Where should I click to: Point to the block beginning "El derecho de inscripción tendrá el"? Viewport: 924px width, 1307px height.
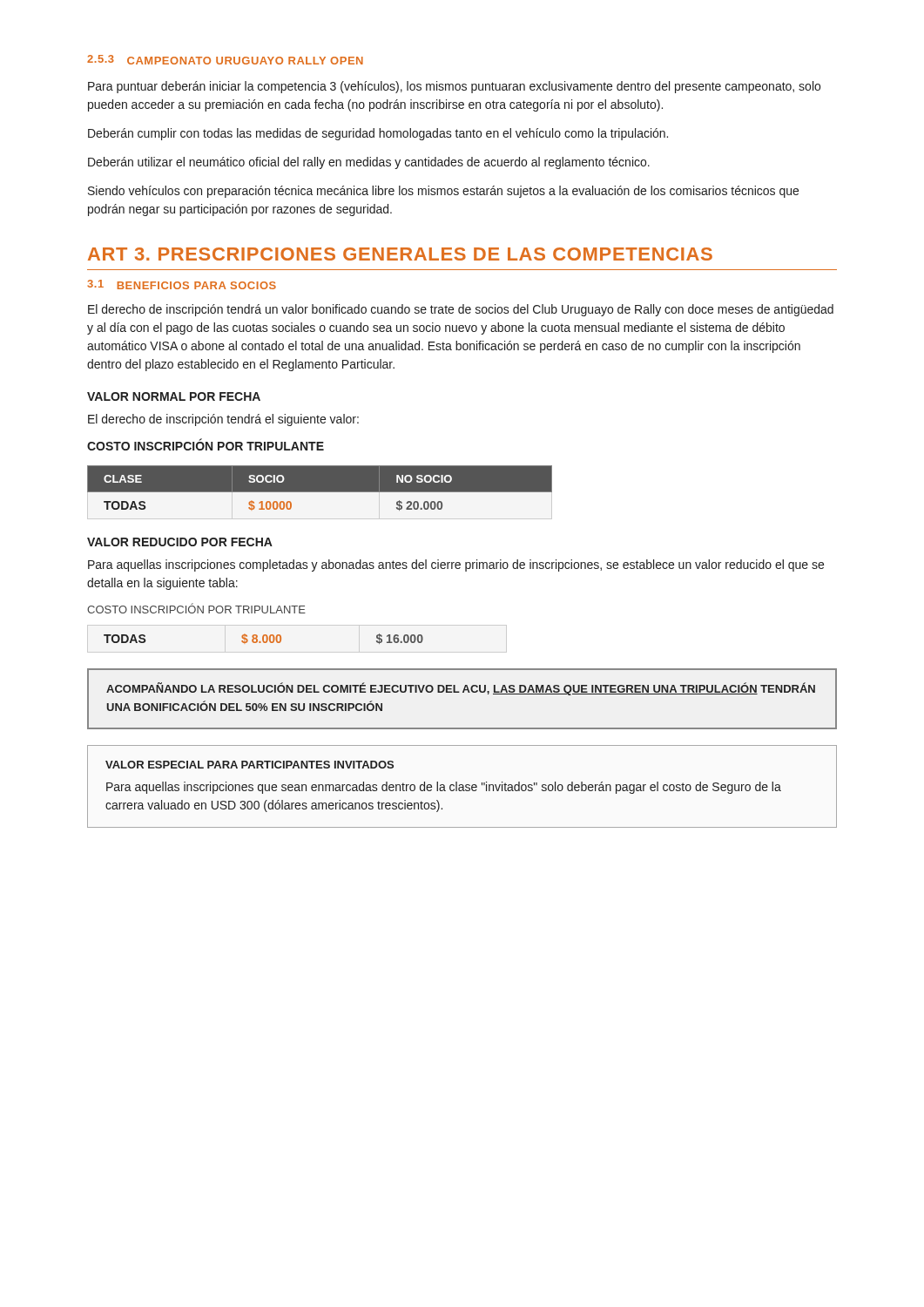click(x=223, y=419)
